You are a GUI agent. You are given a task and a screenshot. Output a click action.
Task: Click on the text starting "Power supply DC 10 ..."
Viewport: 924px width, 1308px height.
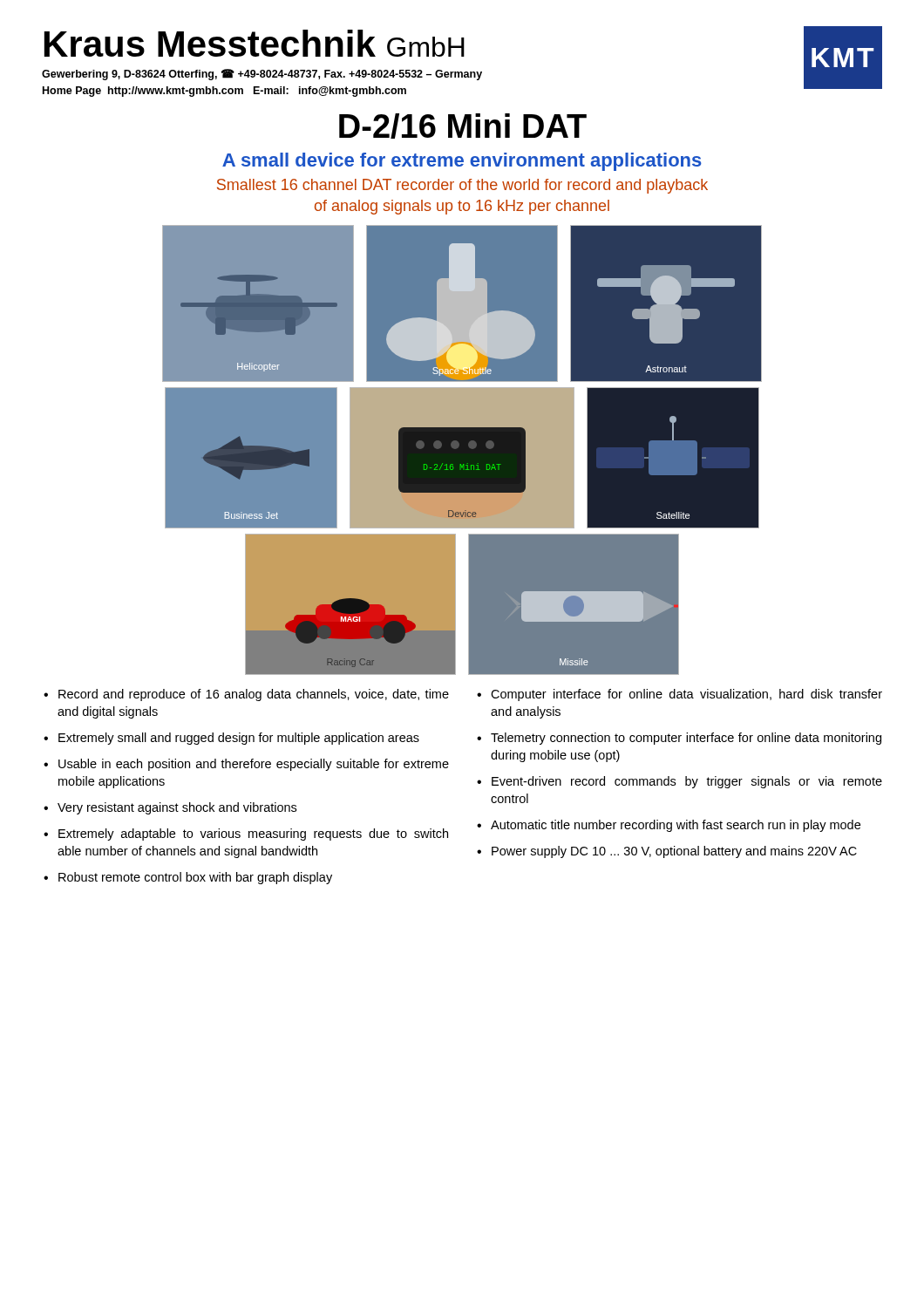(674, 851)
